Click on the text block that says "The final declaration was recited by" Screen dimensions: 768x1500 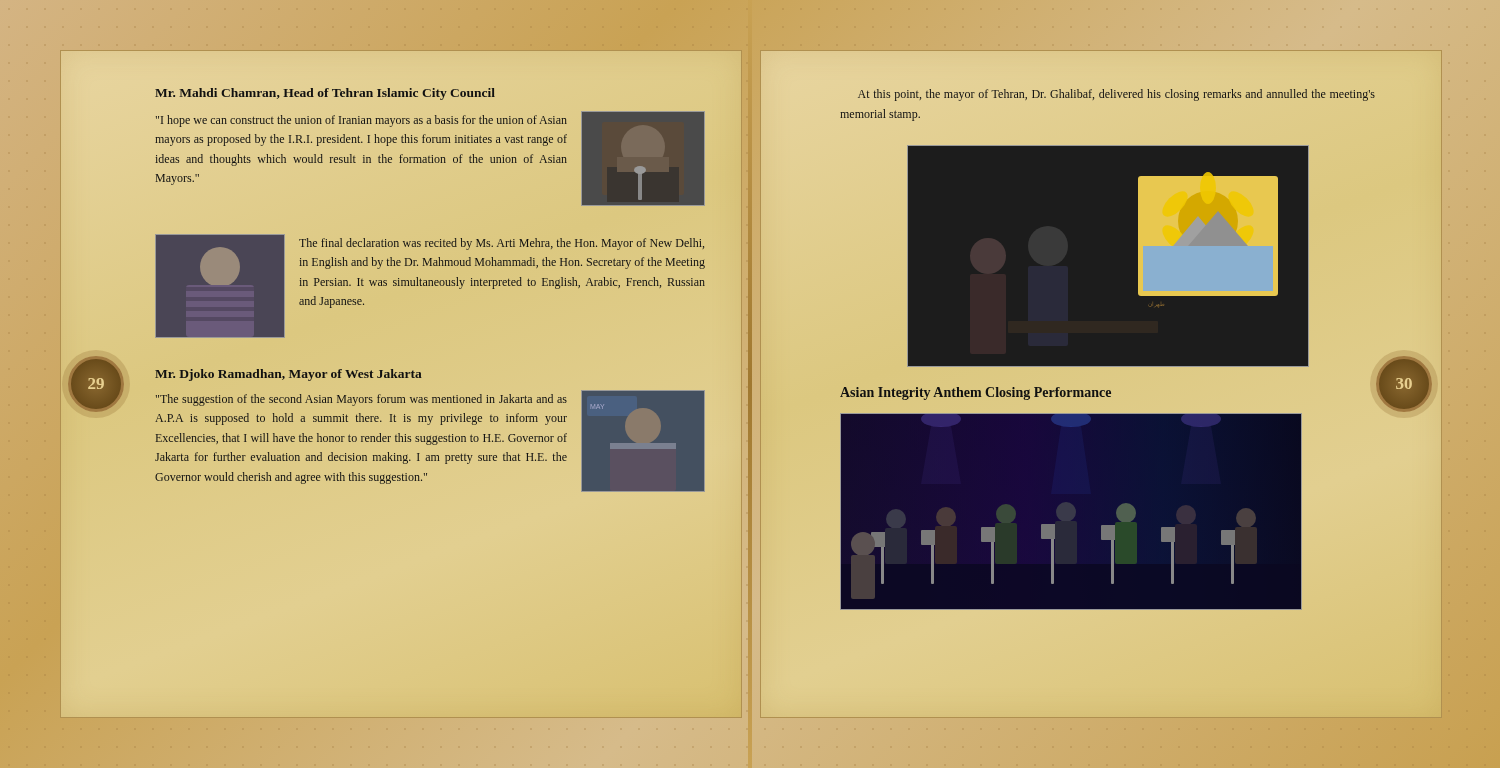tap(502, 272)
